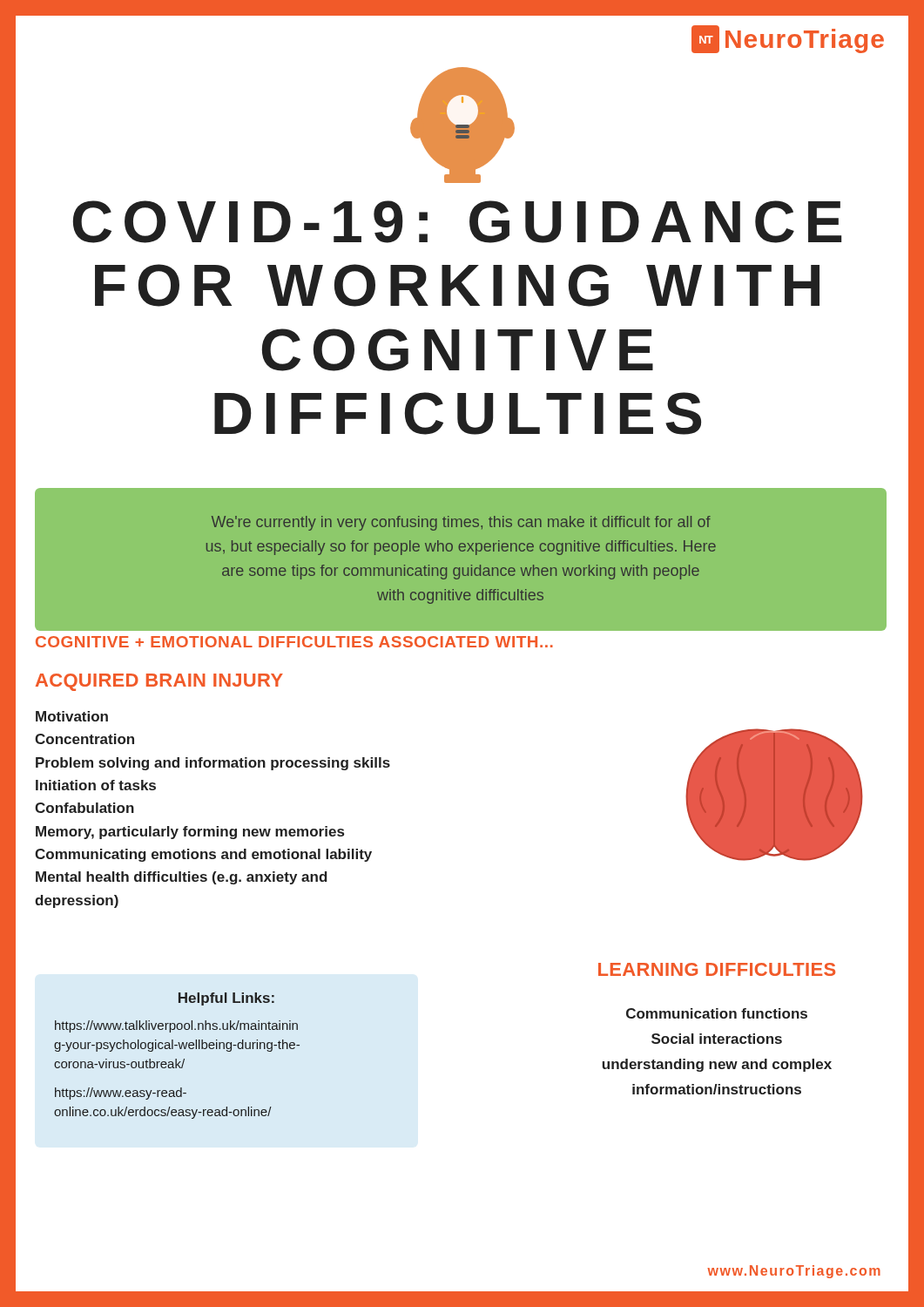The image size is (924, 1307).
Task: Find the block on this page that starts "Communicating emotions and emotional"
Action: point(203,854)
